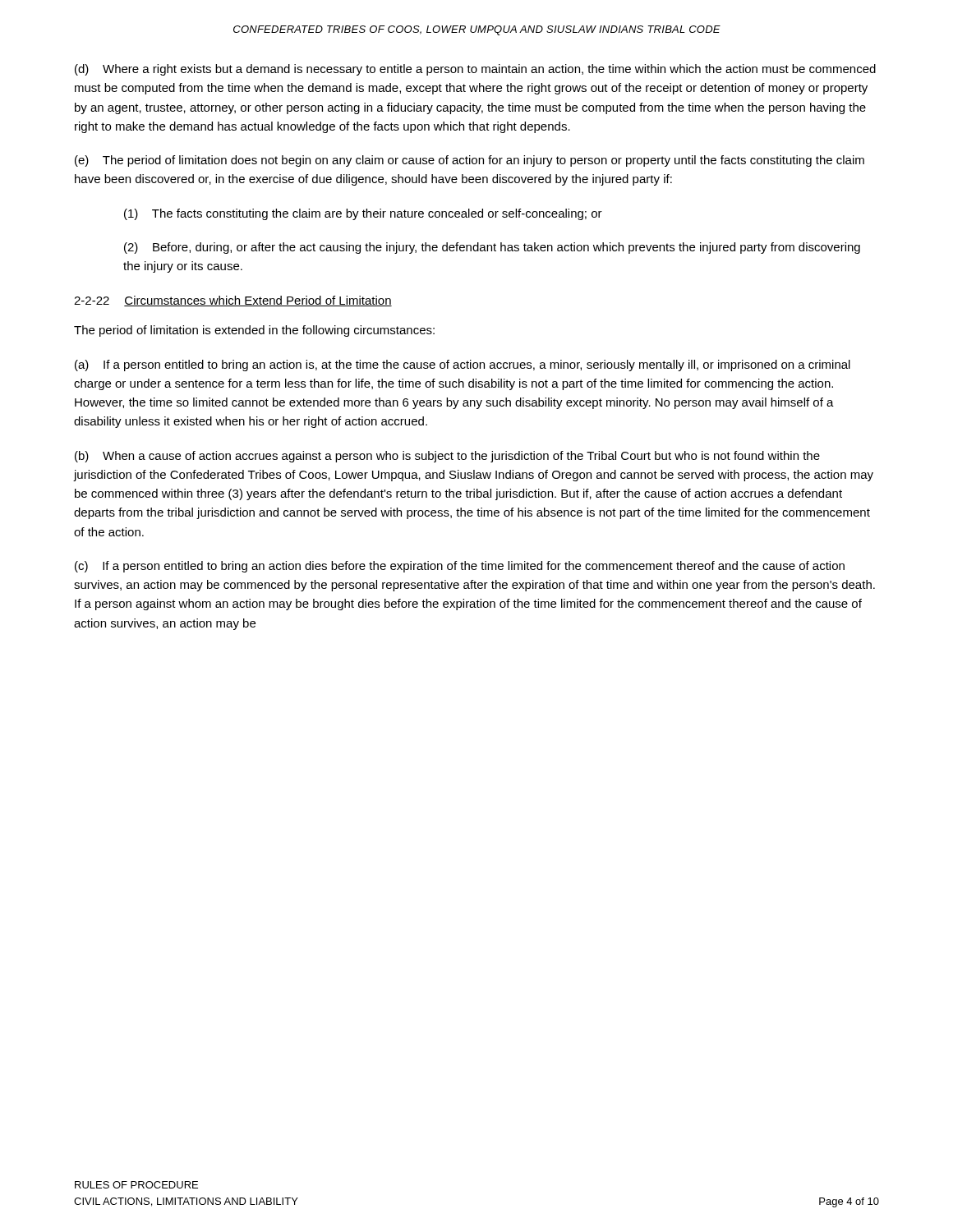Screen dimensions: 1232x953
Task: Select the text block starting "(e) The period of limitation"
Action: click(x=469, y=169)
